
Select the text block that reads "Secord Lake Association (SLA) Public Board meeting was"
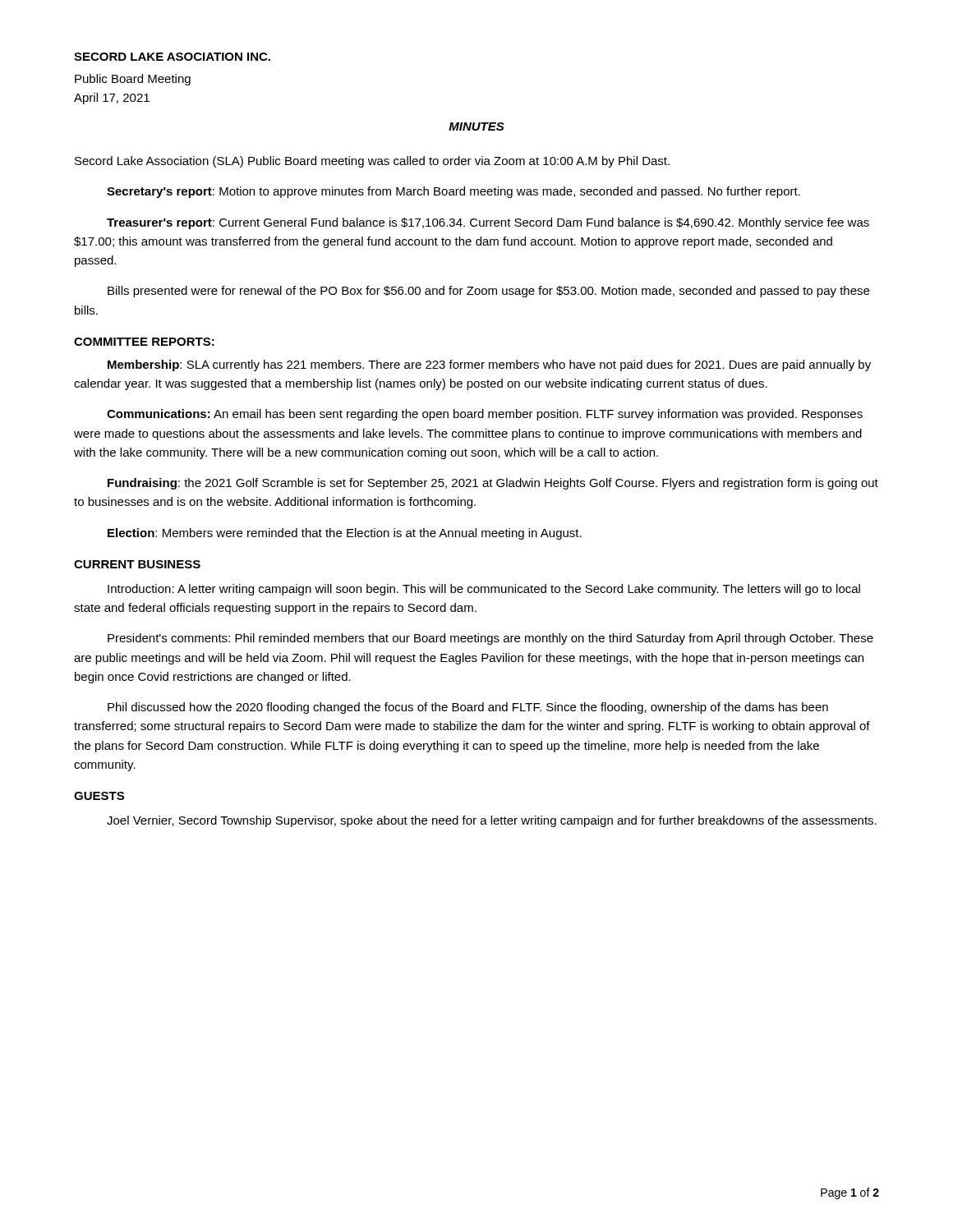point(372,161)
